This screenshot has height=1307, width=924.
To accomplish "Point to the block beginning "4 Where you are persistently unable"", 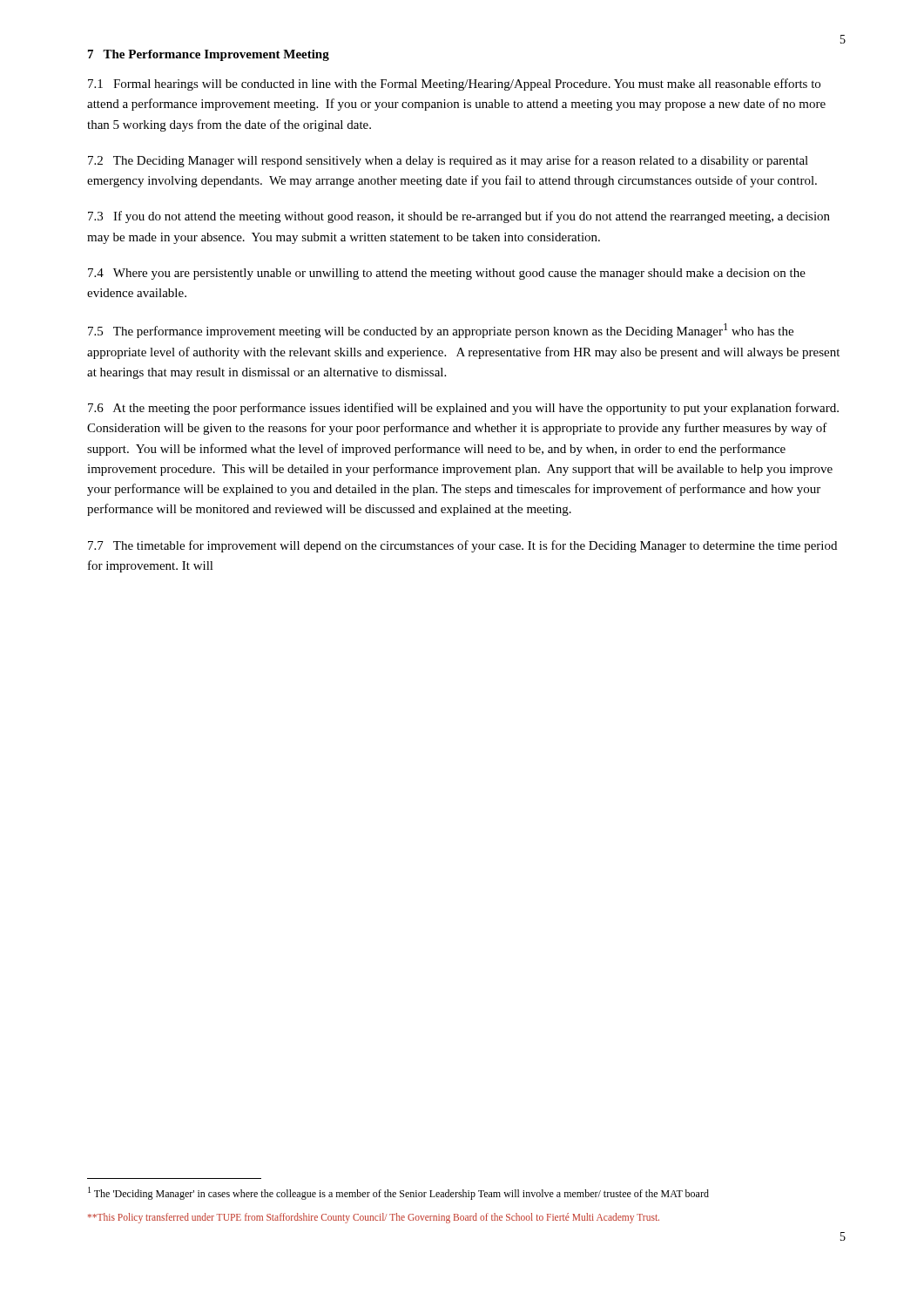I will click(446, 283).
